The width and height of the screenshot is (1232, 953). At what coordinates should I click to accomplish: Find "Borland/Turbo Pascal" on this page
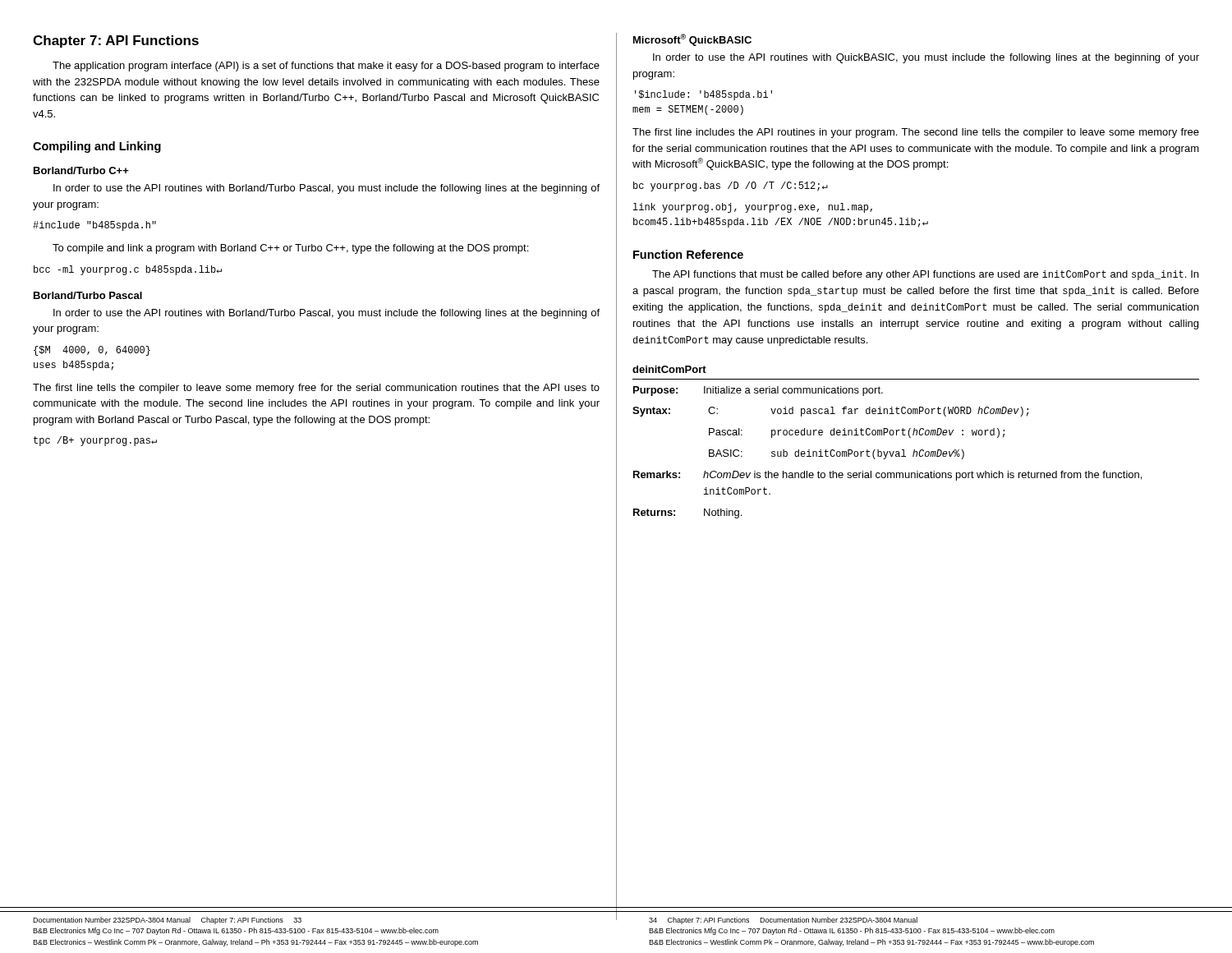click(x=88, y=295)
